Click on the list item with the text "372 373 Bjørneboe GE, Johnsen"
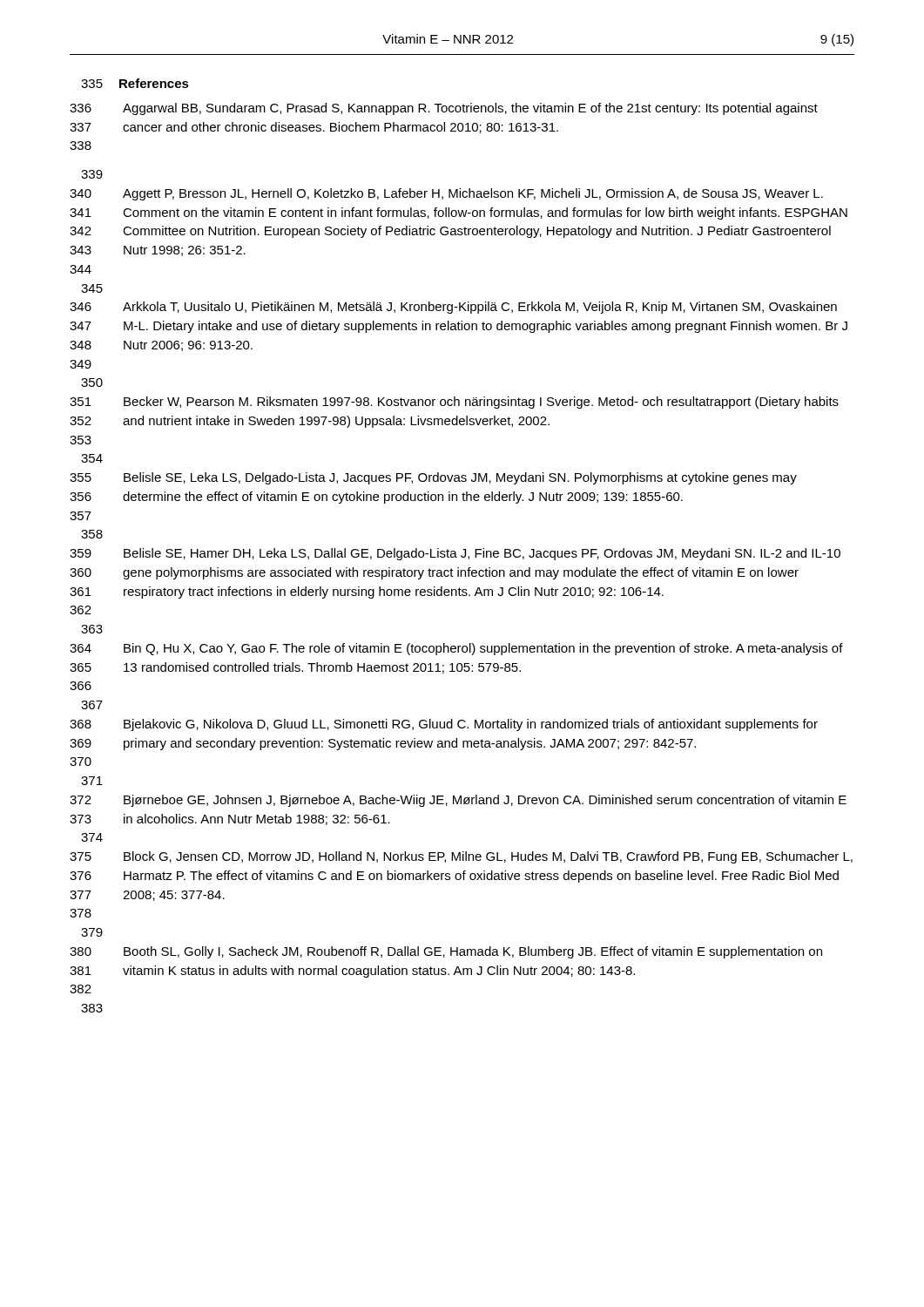Screen dimensions: 1307x924 click(462, 809)
